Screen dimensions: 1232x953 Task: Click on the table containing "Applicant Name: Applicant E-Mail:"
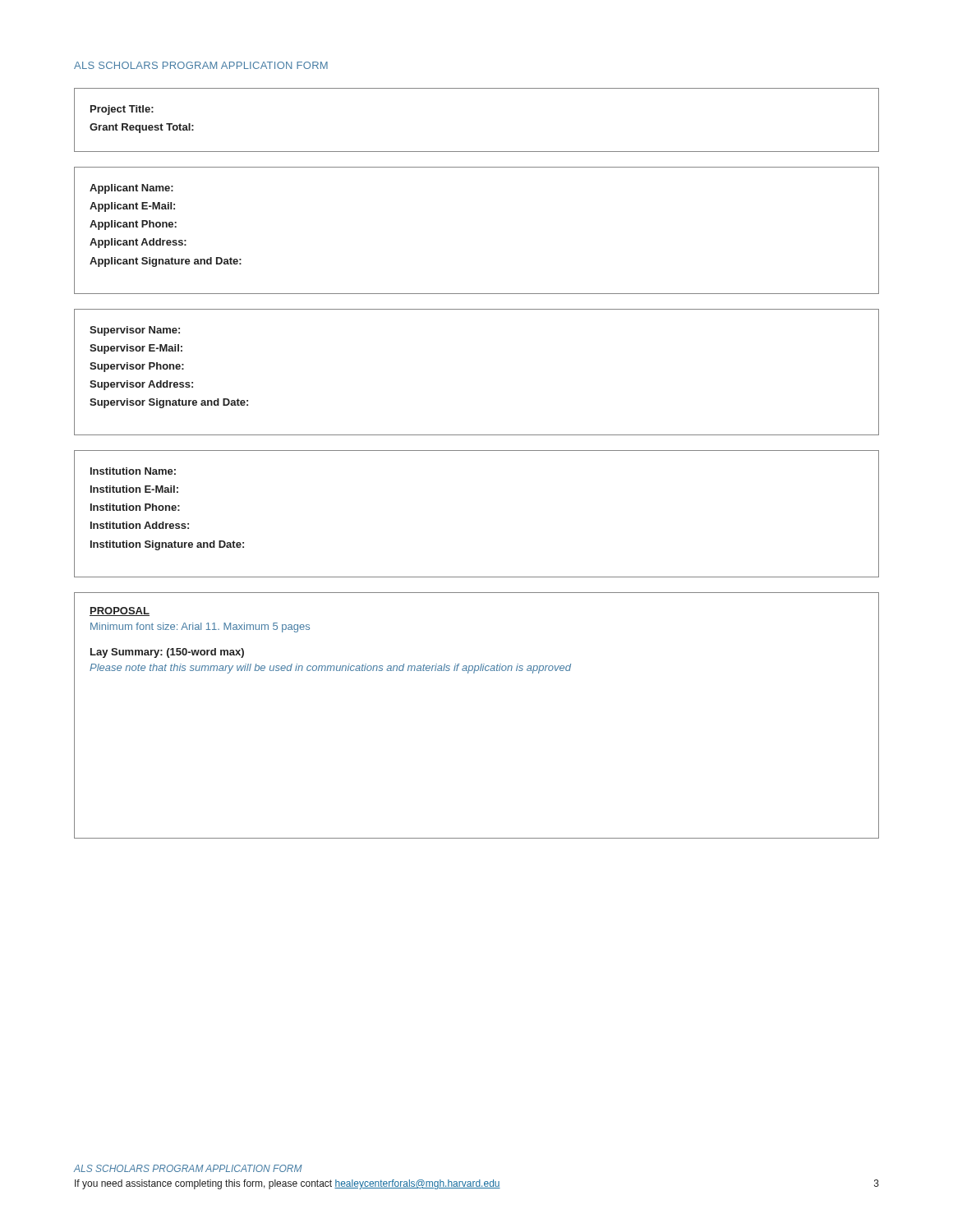[x=476, y=230]
